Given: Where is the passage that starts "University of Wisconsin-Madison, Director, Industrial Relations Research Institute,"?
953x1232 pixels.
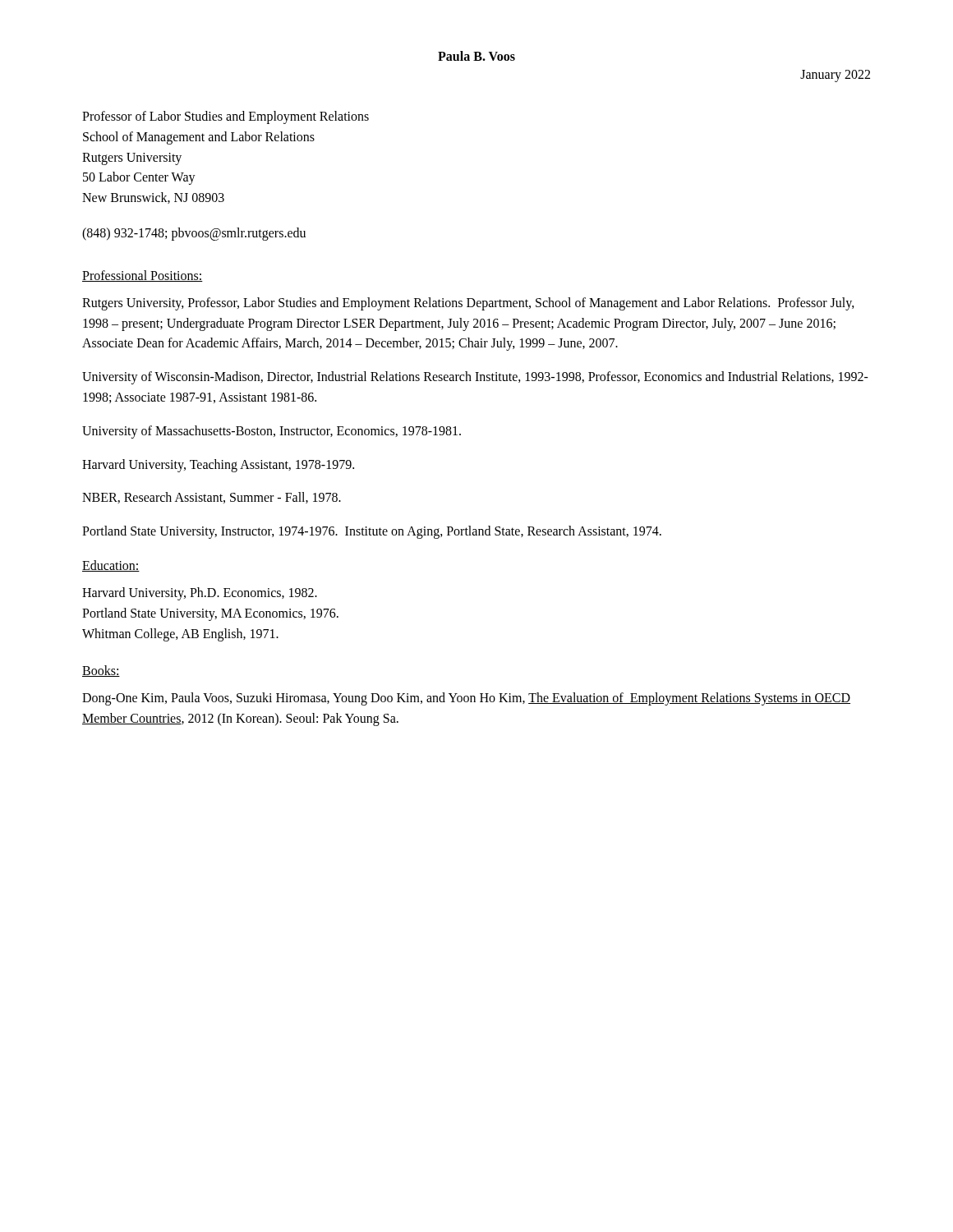Looking at the screenshot, I should coord(475,387).
